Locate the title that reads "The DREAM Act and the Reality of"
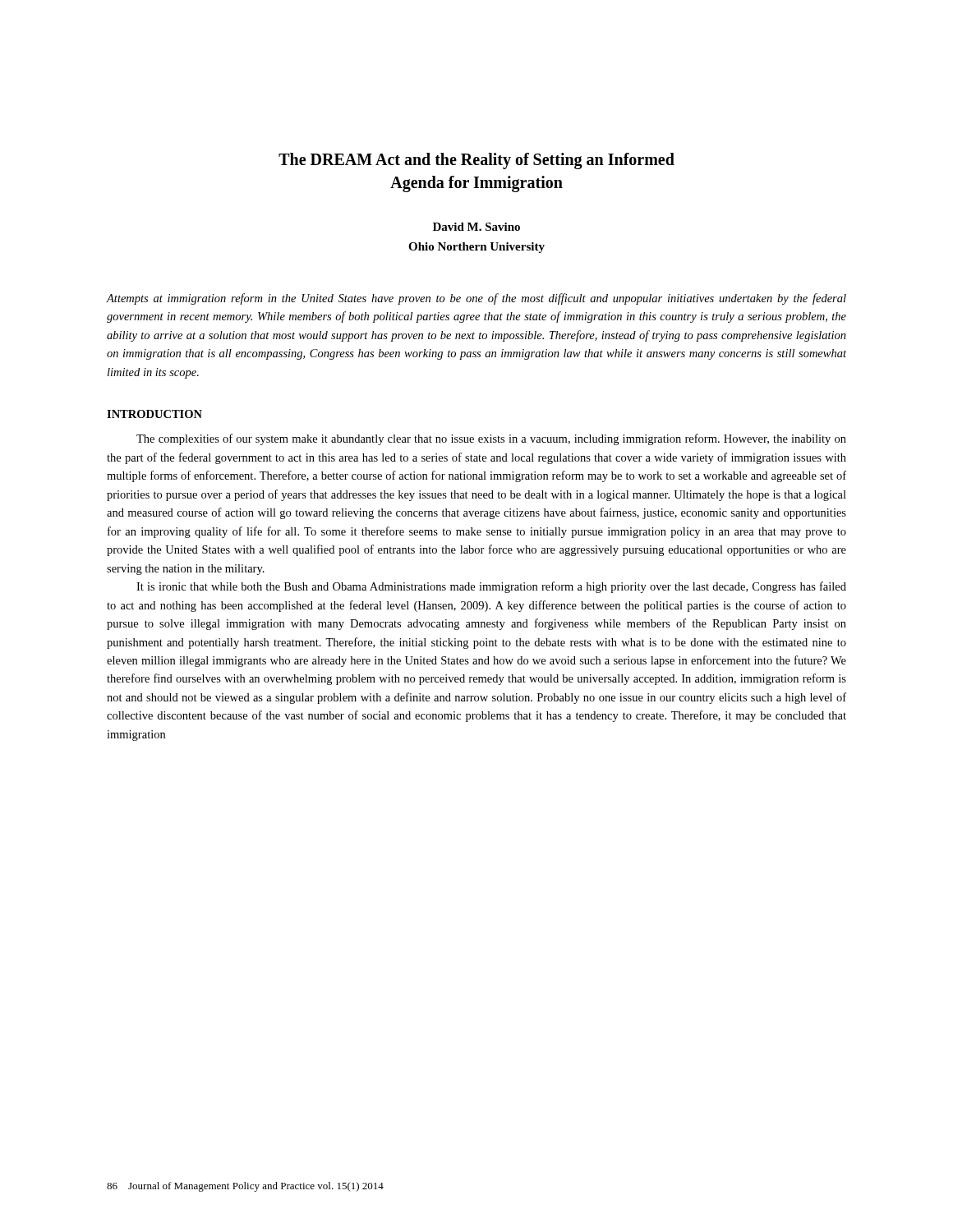Image resolution: width=953 pixels, height=1232 pixels. click(x=476, y=171)
